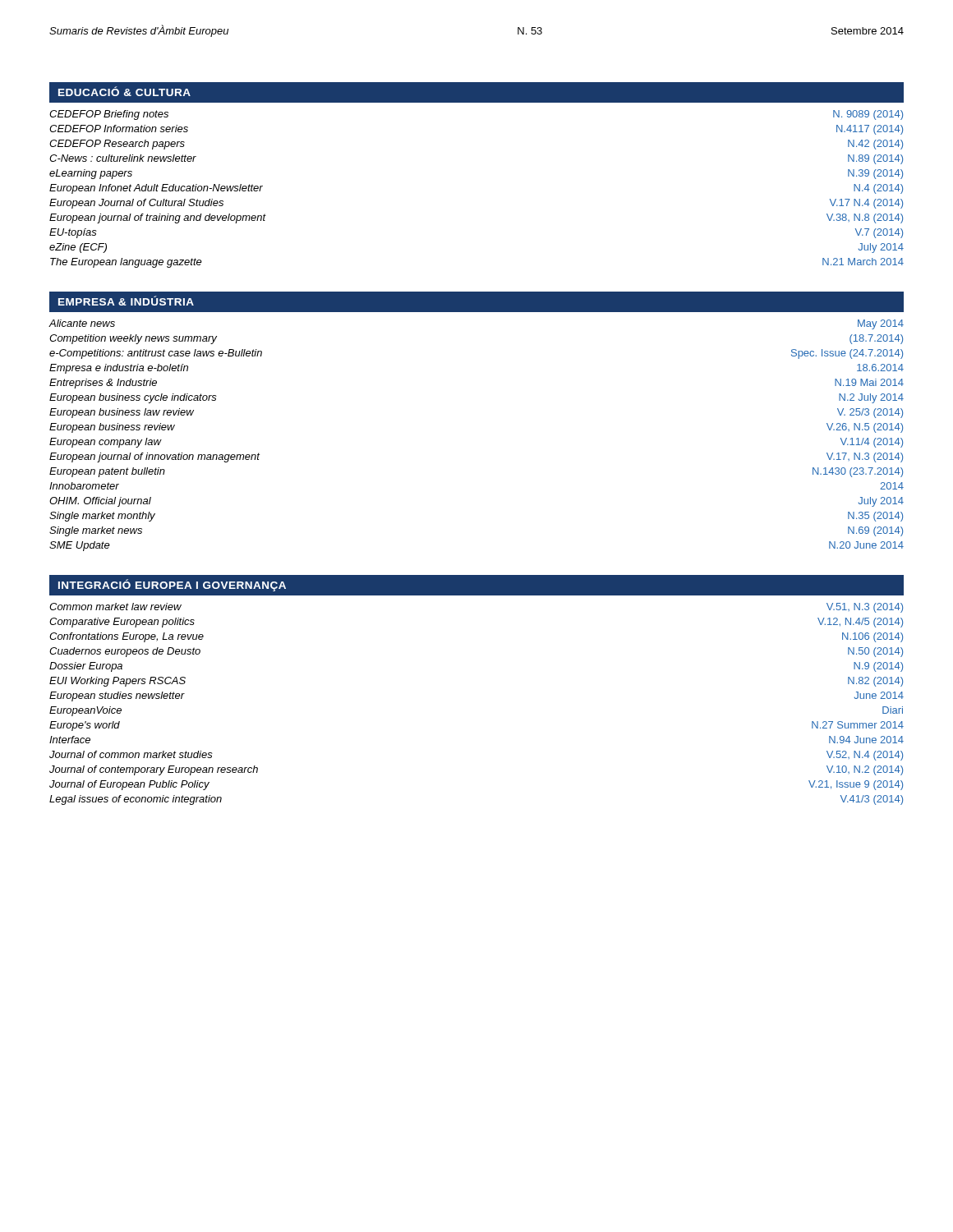This screenshot has width=953, height=1232.
Task: Find the region starting "Journal of European Public"
Action: (x=133, y=785)
